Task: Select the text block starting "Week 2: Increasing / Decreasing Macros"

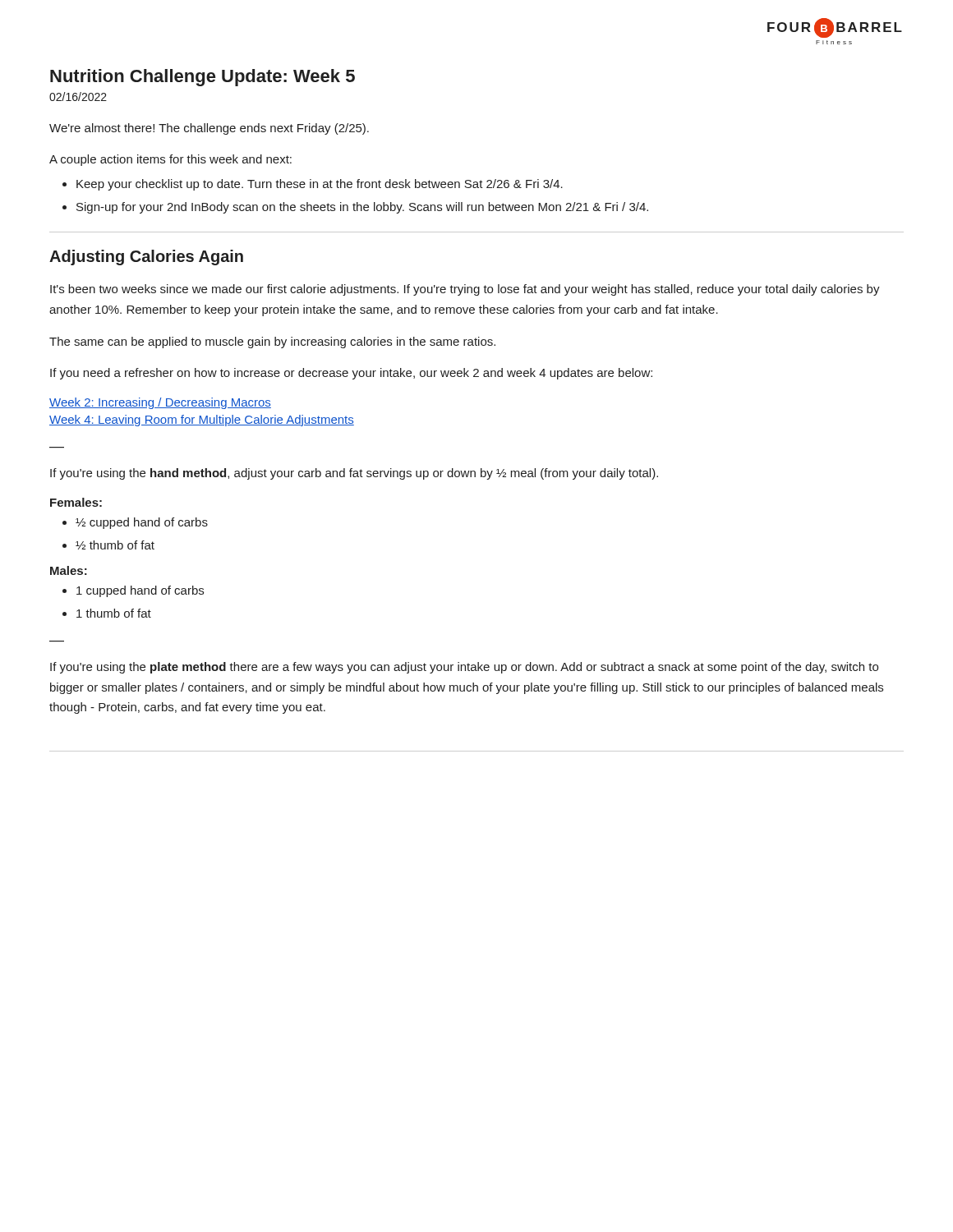Action: coord(160,402)
